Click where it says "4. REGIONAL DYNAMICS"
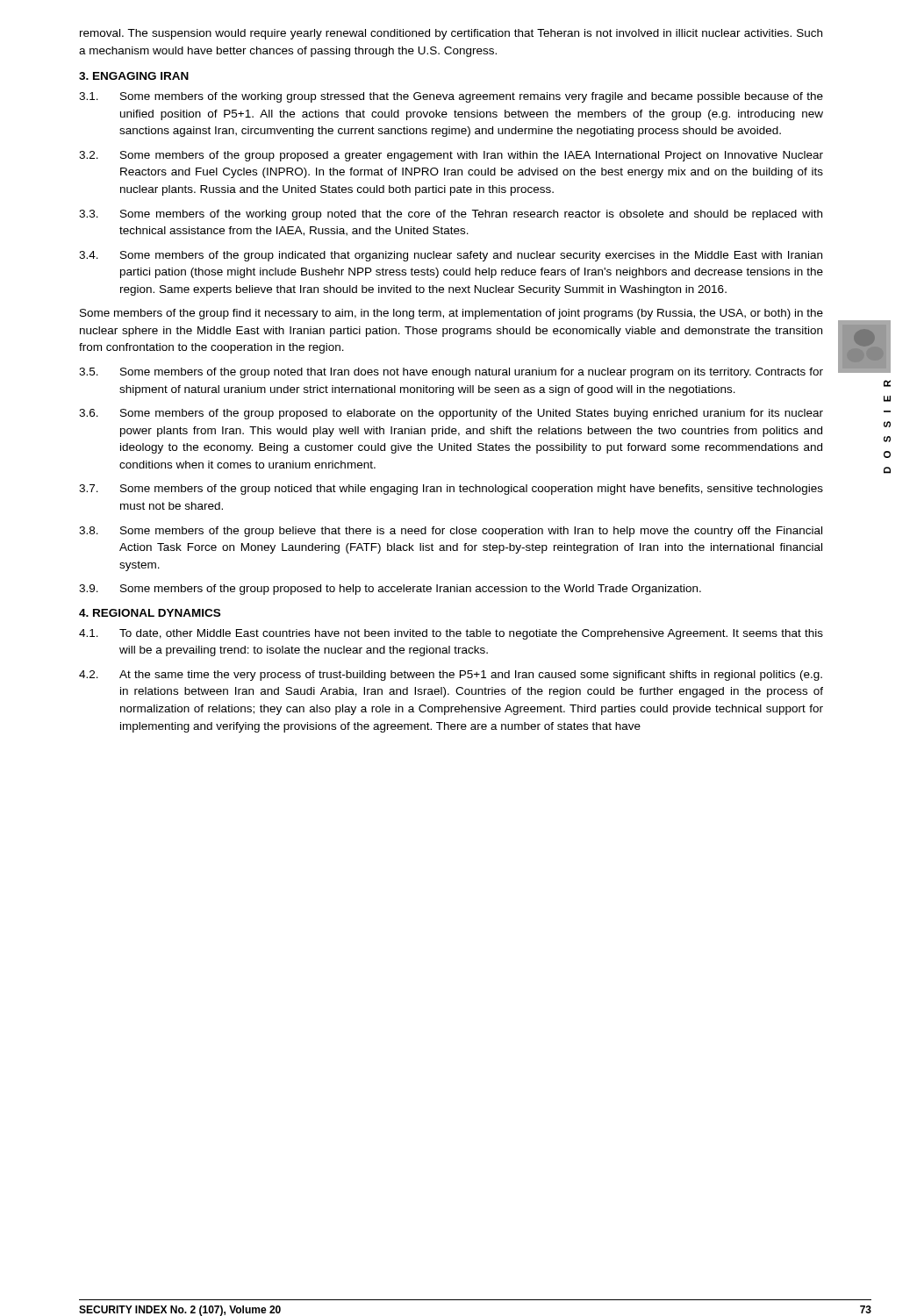The image size is (924, 1316). [150, 613]
